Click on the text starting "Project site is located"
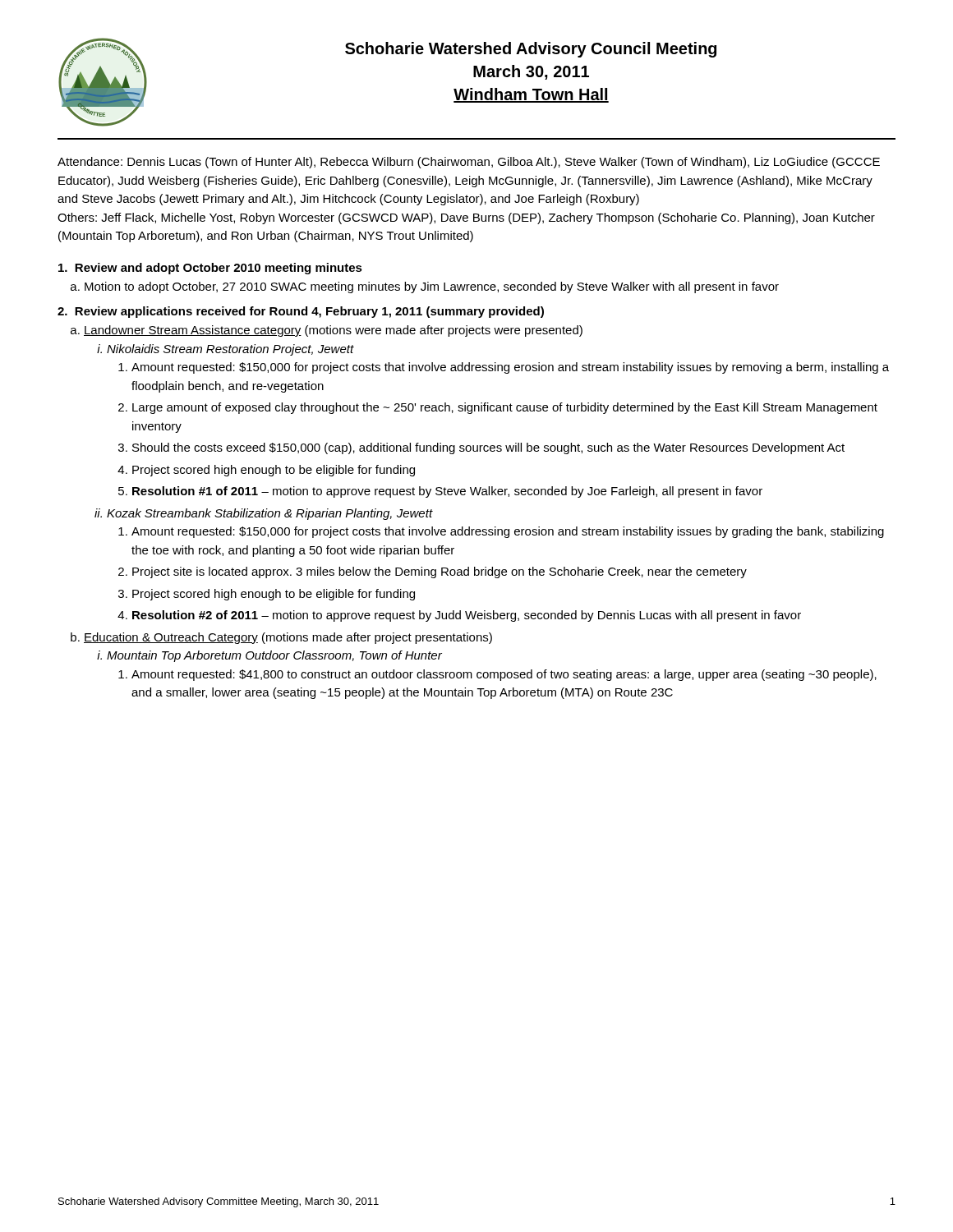This screenshot has height=1232, width=953. 439,571
